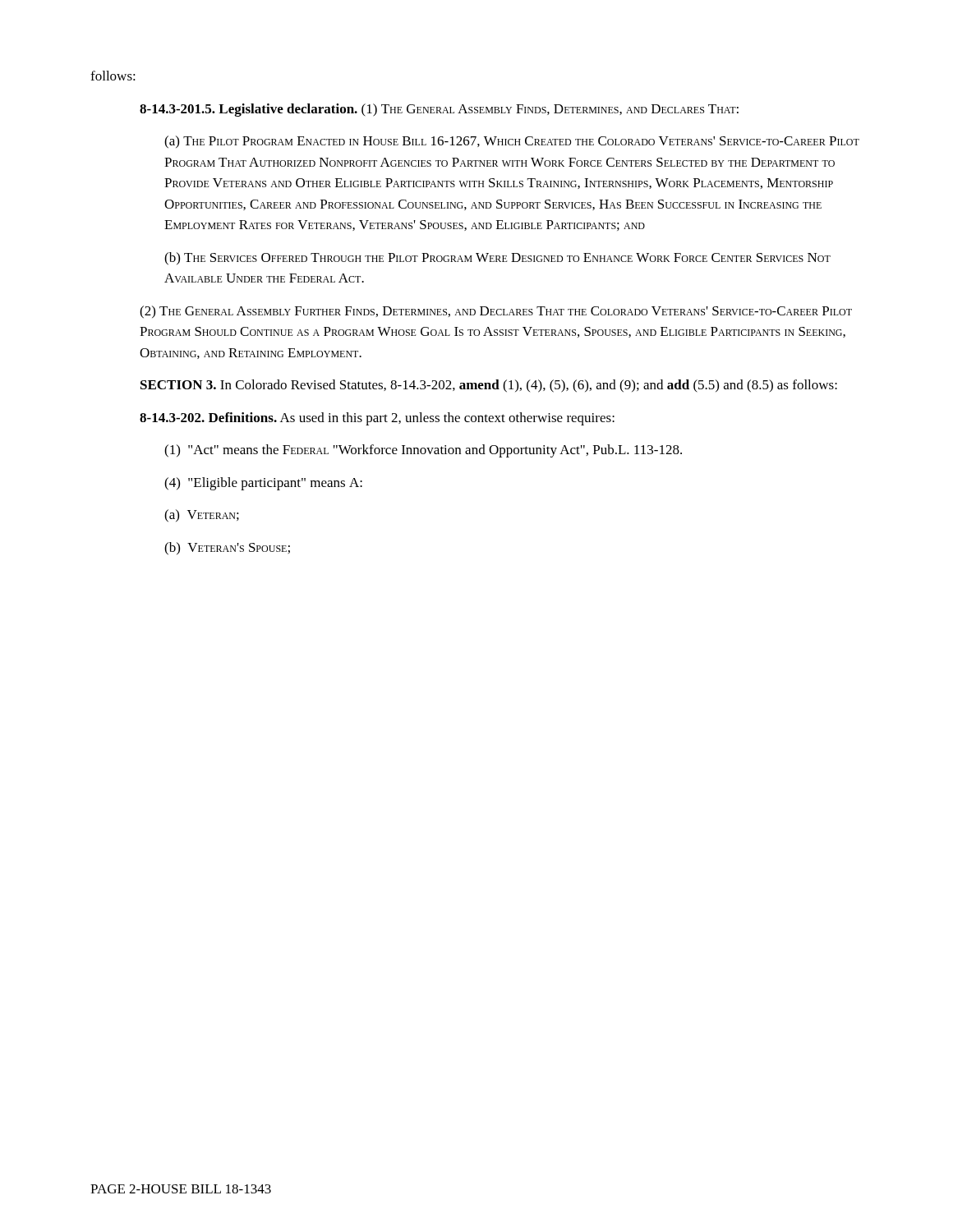Select the text block that says "SECTION 3. In Colorado Revised Statutes,"

coord(501,385)
